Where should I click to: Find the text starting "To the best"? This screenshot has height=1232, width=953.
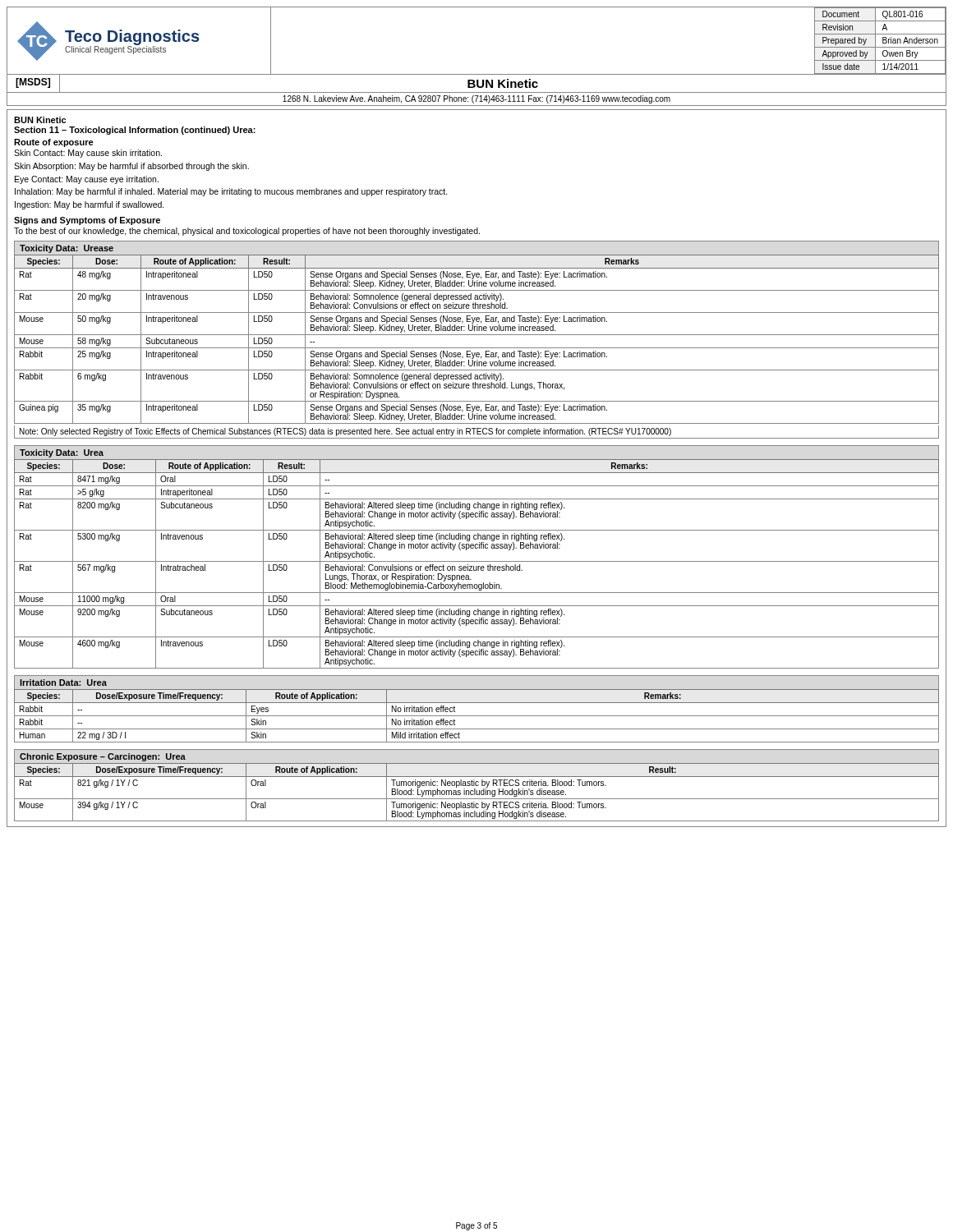point(247,231)
